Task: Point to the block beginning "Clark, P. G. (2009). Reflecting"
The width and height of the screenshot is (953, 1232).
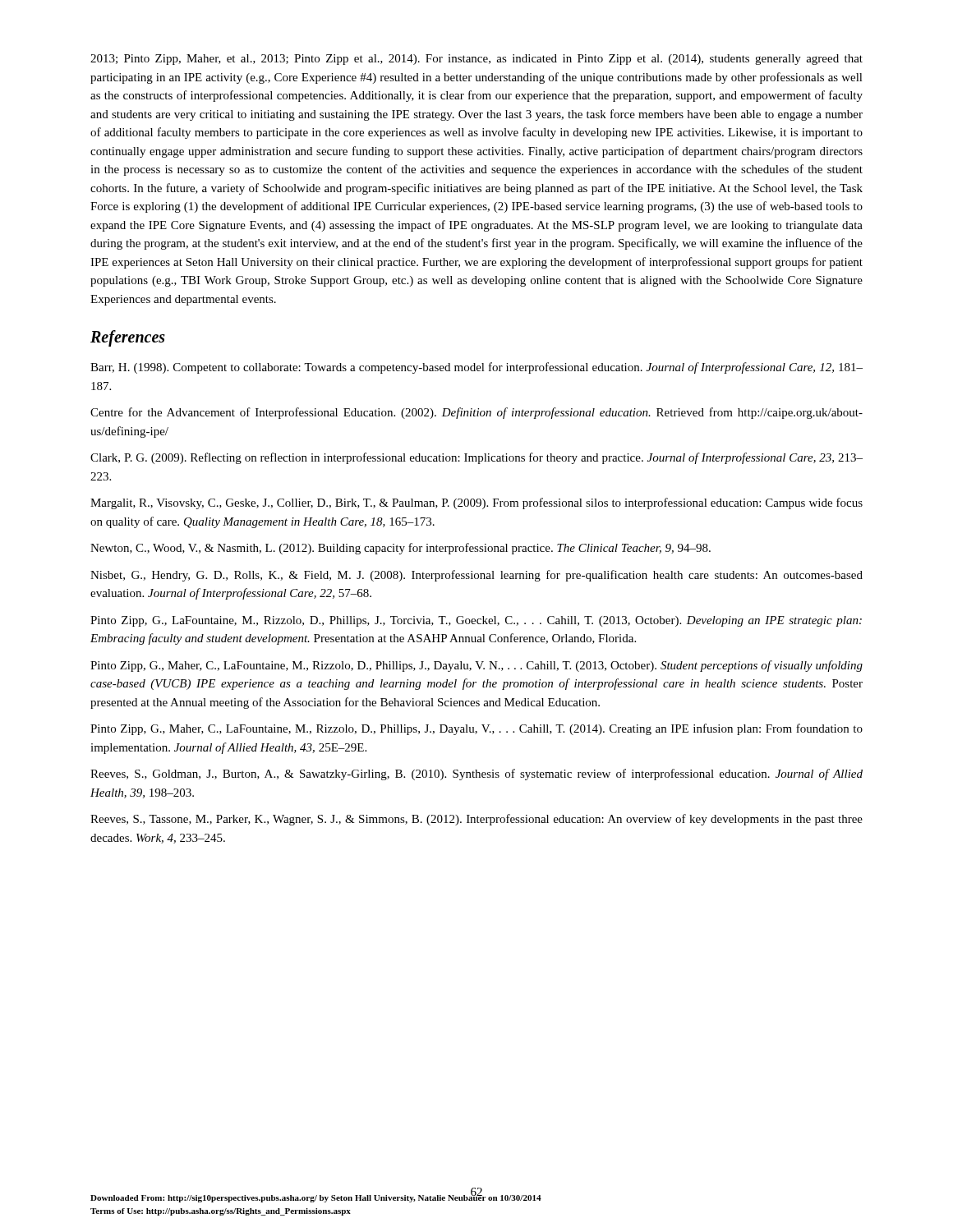Action: pyautogui.click(x=476, y=467)
